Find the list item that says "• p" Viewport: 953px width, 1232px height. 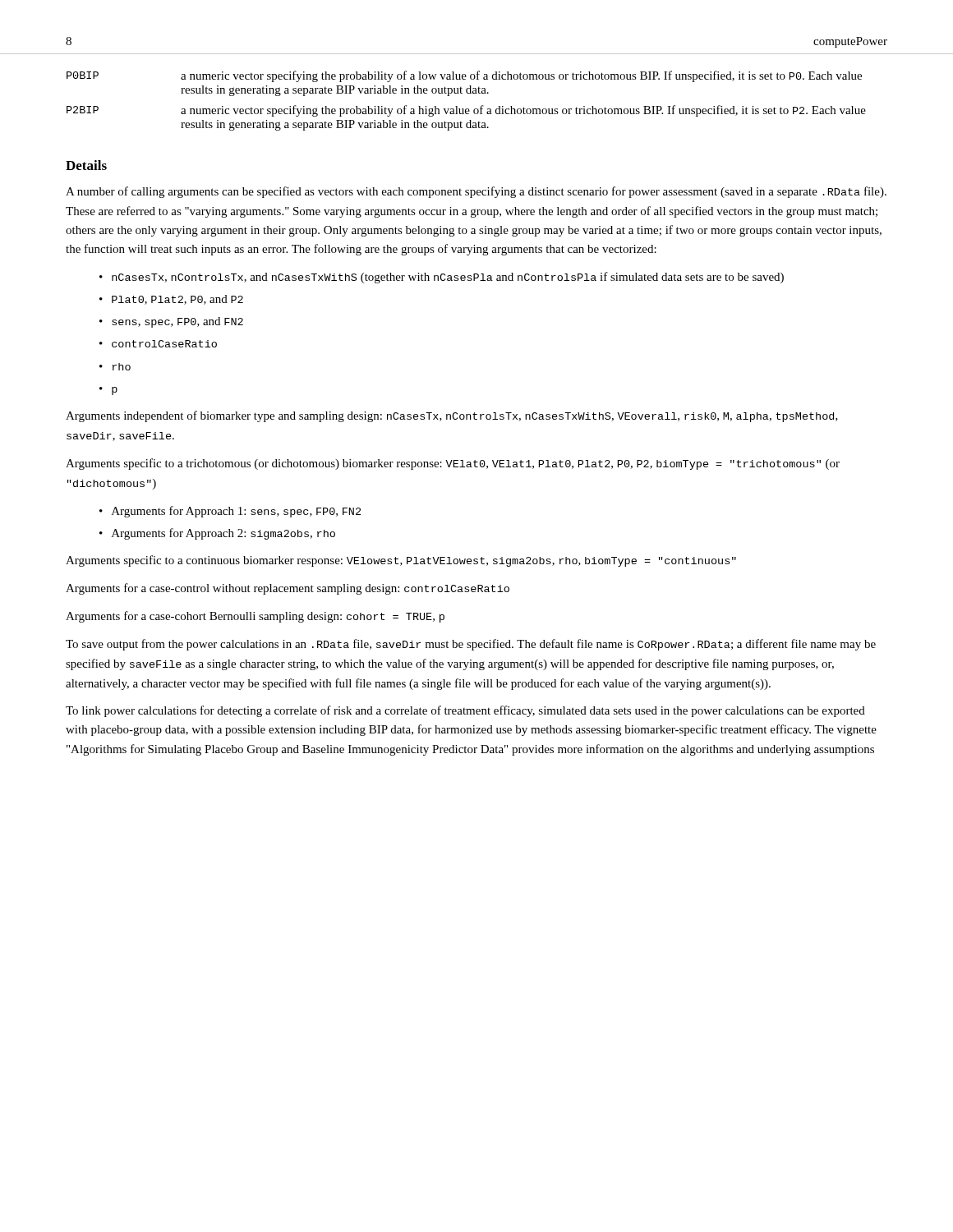tap(108, 389)
